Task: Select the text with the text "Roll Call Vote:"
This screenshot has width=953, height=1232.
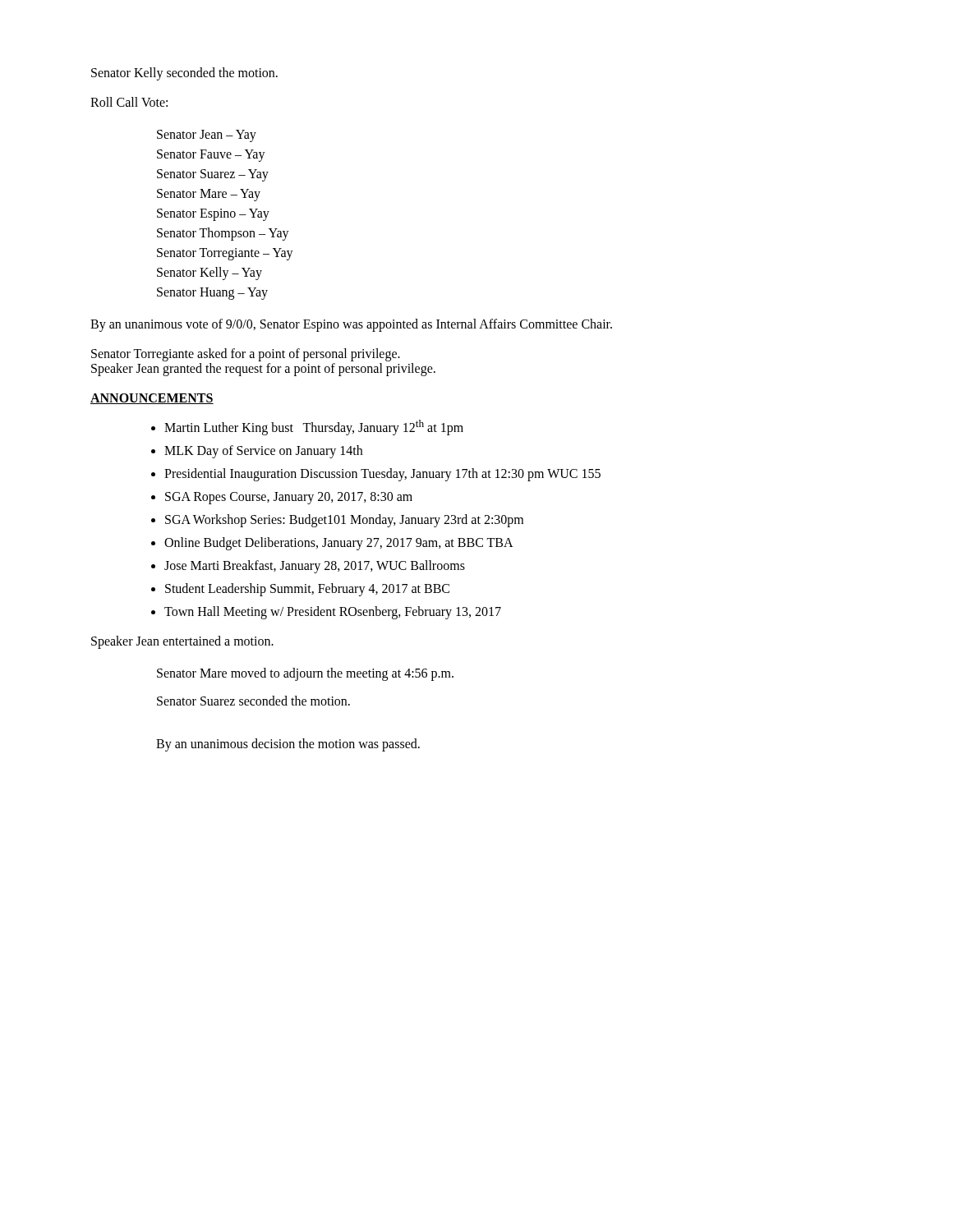Action: [130, 102]
